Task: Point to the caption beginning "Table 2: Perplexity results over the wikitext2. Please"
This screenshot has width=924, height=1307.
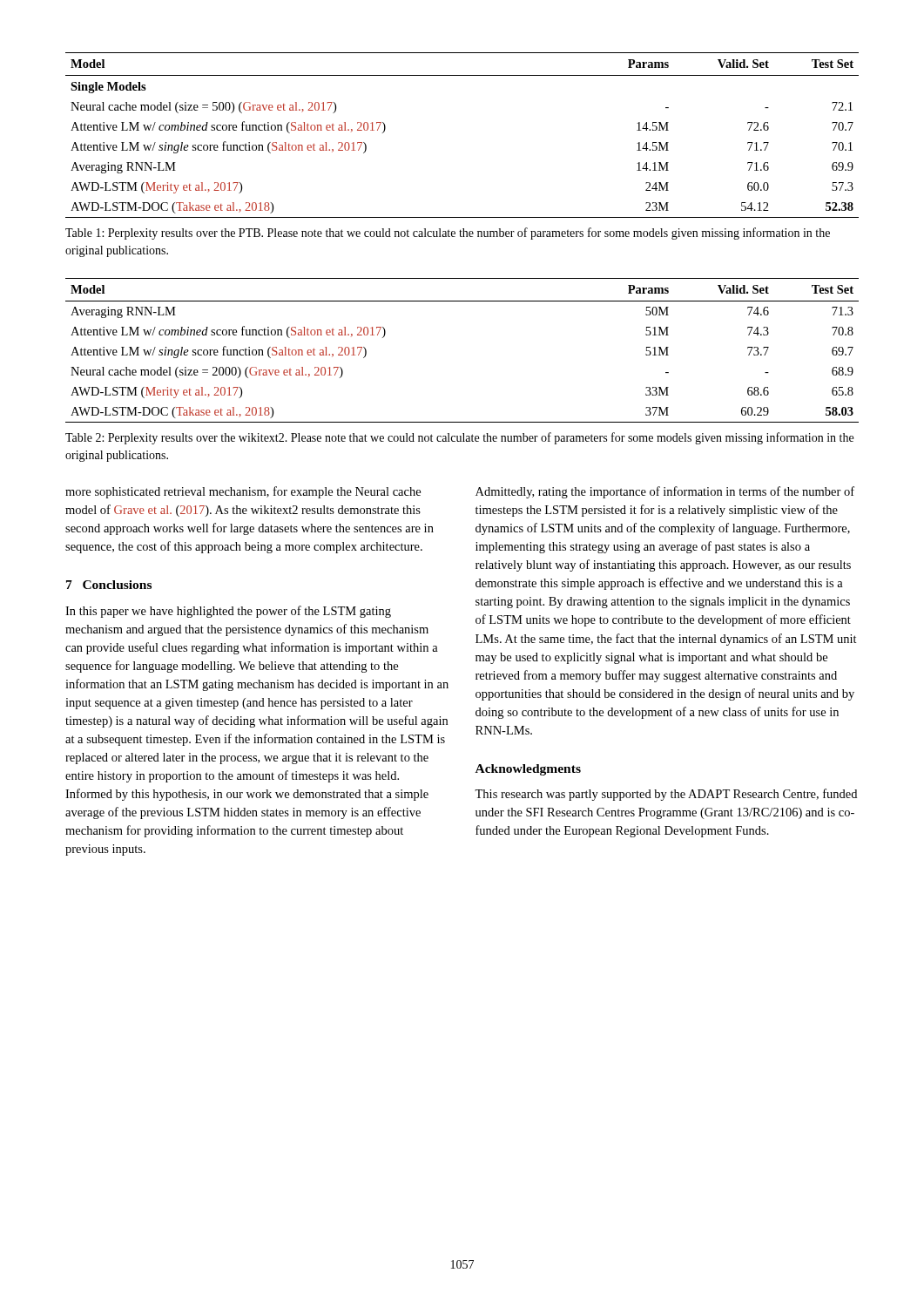Action: [x=460, y=447]
